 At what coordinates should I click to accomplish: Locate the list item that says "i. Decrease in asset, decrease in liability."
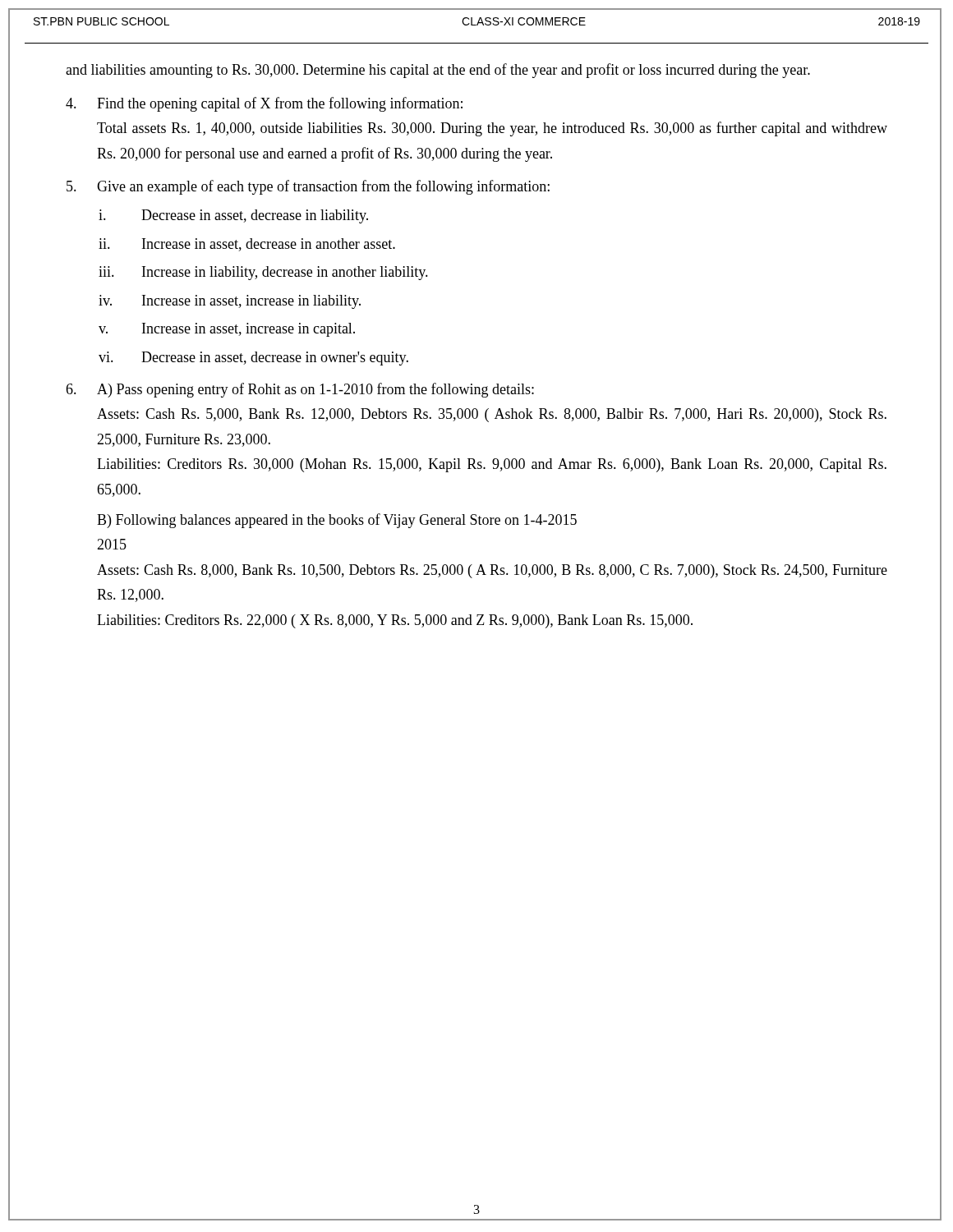pos(234,215)
